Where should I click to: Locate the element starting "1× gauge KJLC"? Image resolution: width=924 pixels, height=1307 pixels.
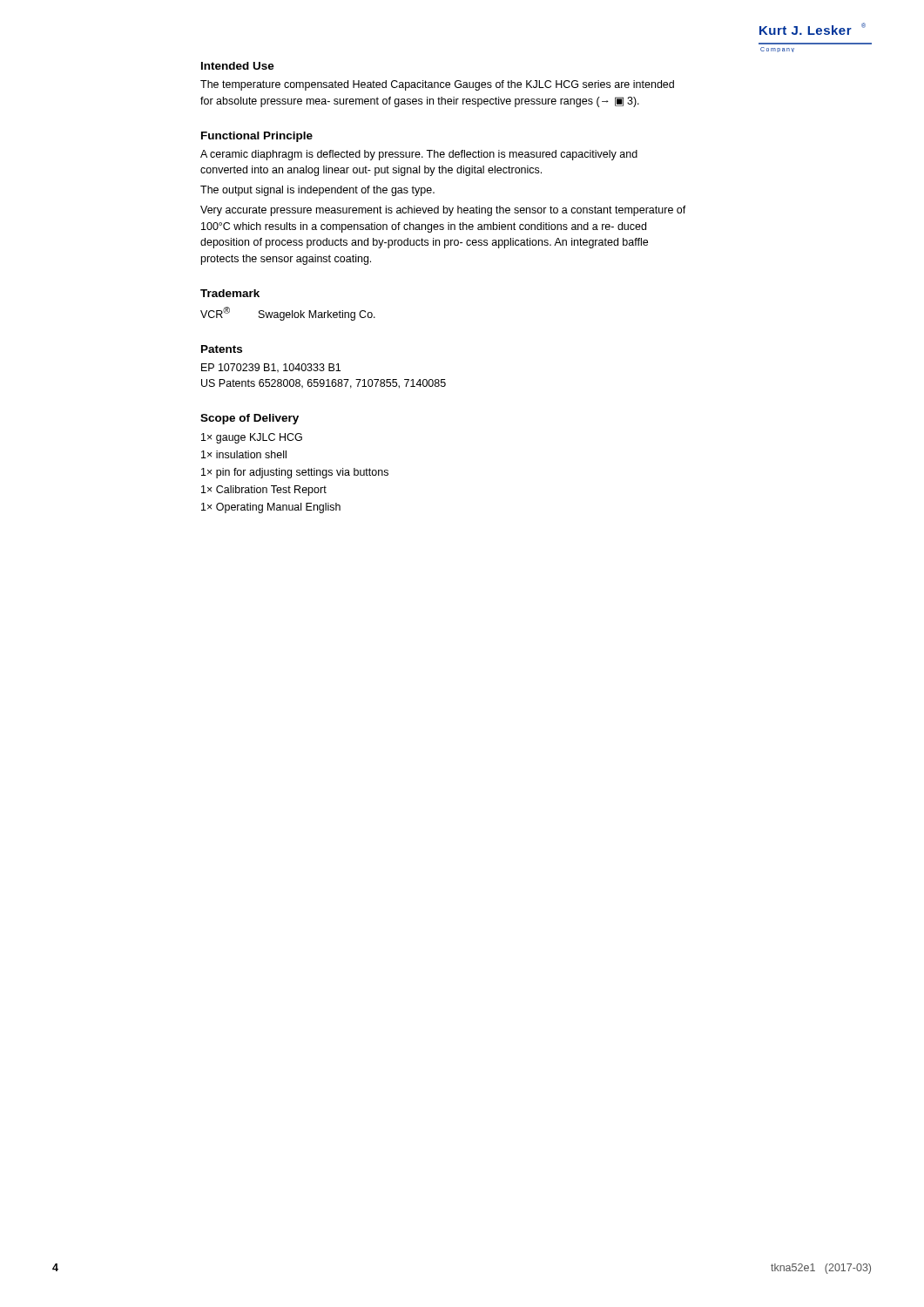pyautogui.click(x=252, y=438)
